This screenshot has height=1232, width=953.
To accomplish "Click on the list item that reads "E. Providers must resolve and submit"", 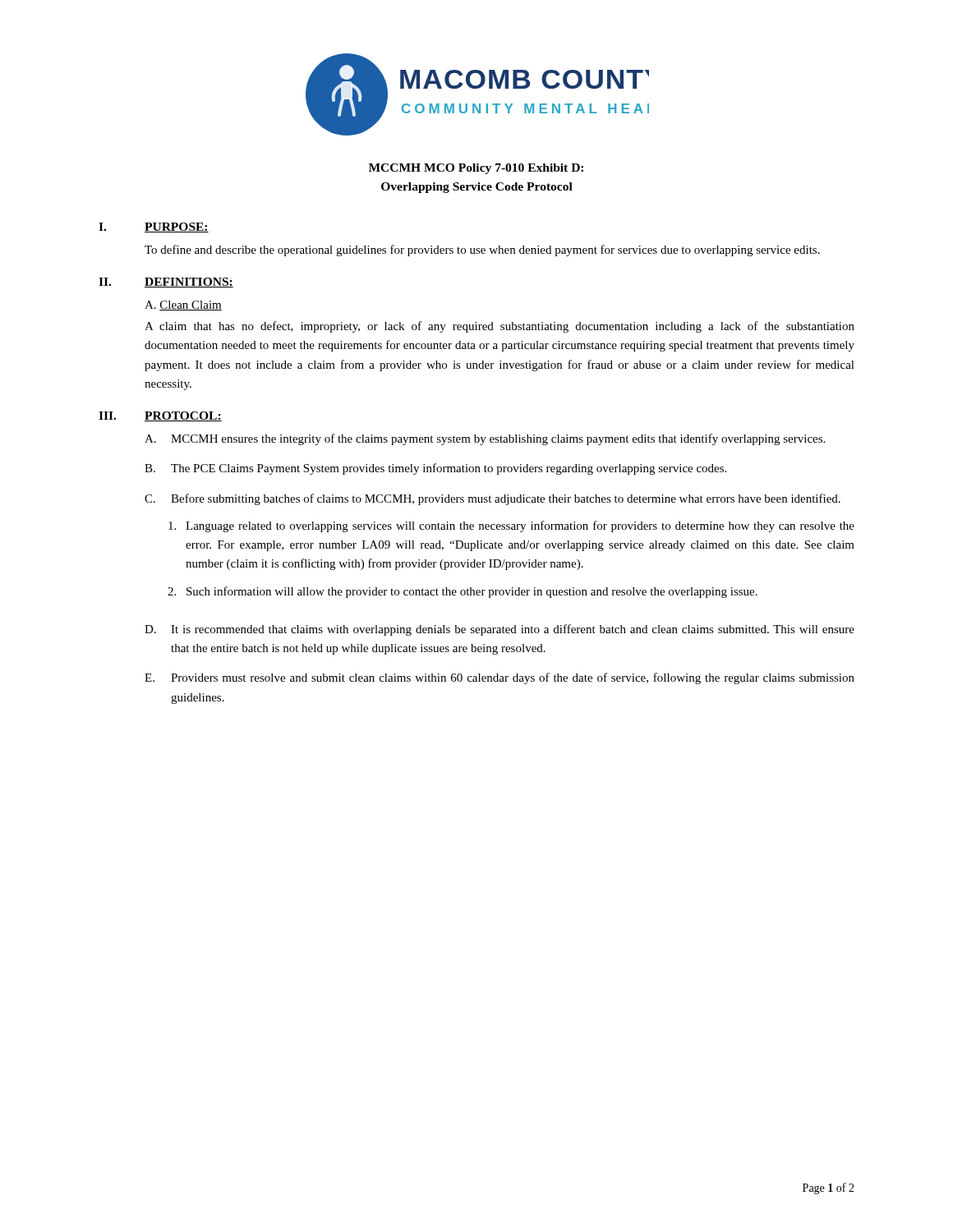I will pyautogui.click(x=500, y=688).
